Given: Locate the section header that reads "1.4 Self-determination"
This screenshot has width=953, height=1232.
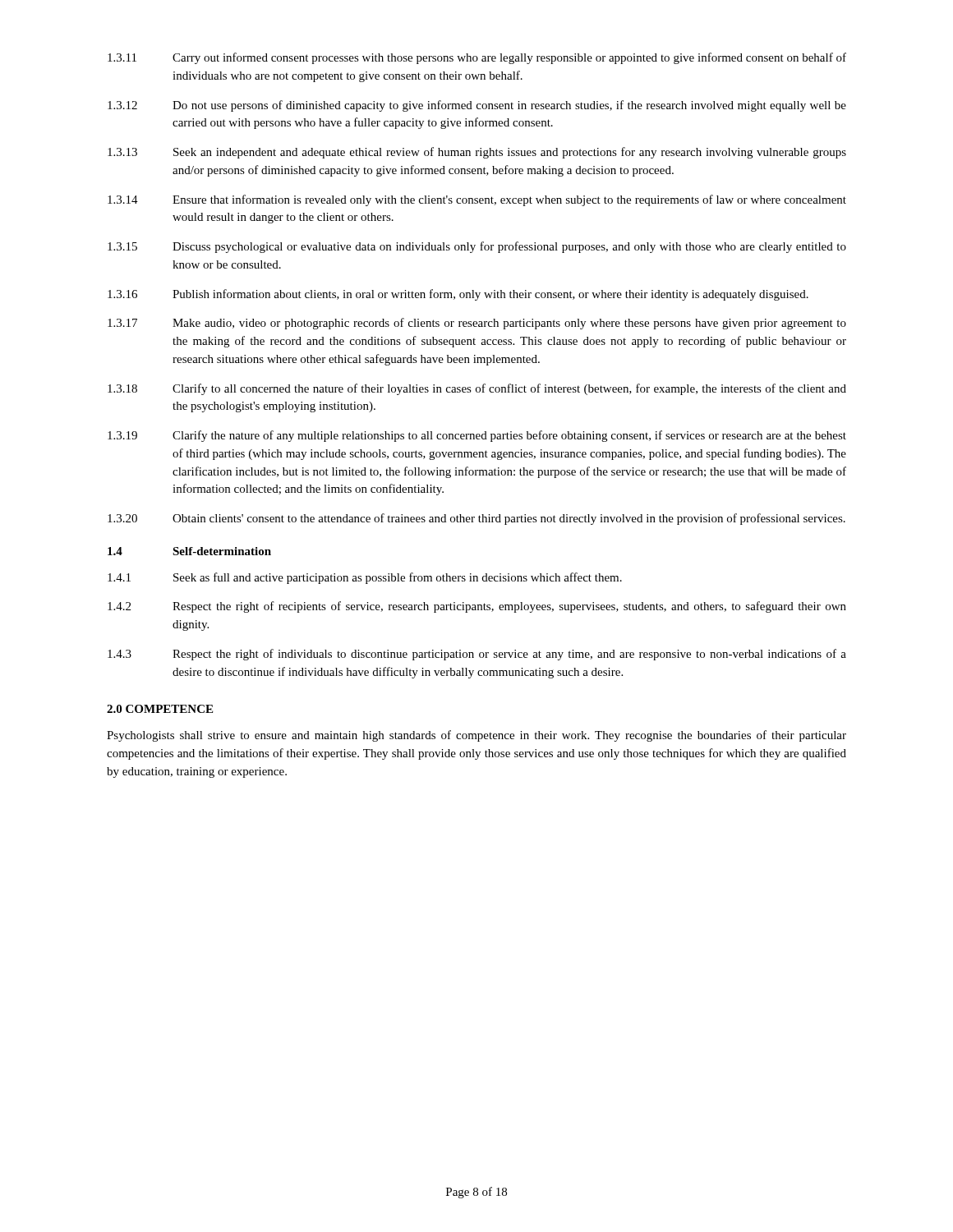Looking at the screenshot, I should [189, 552].
